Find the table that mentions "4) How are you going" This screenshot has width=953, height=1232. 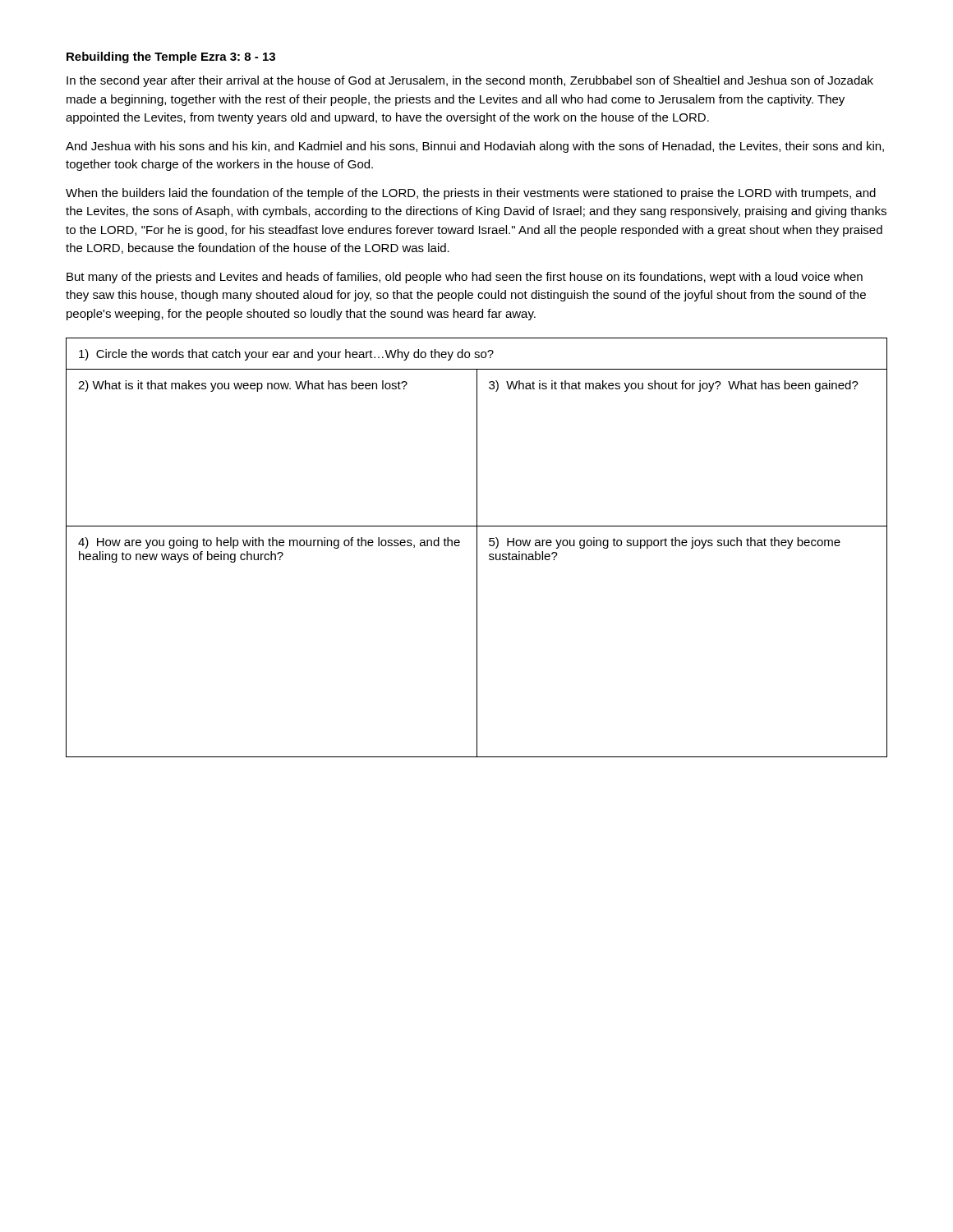(x=476, y=547)
